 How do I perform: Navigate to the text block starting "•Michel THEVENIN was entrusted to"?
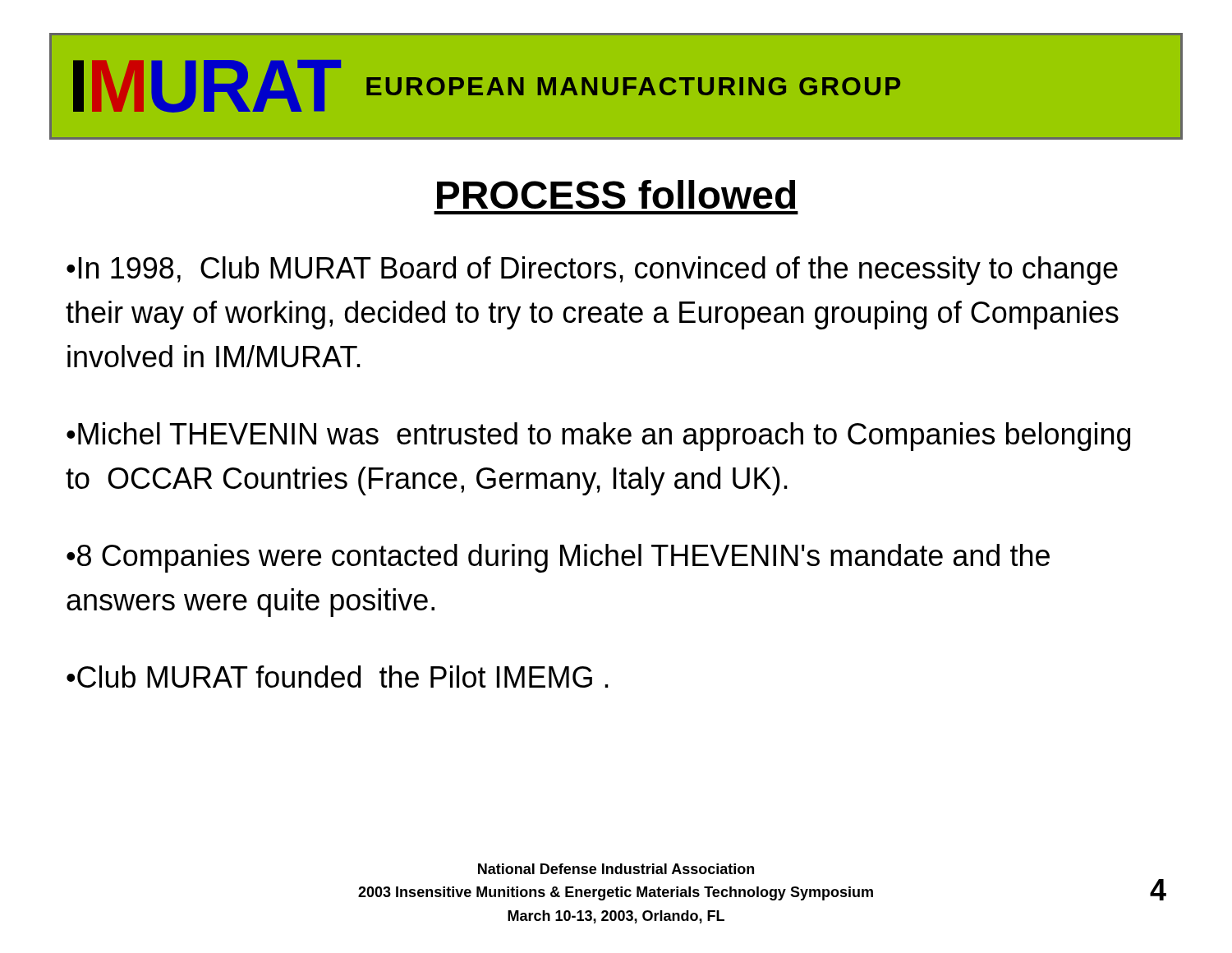(x=599, y=456)
